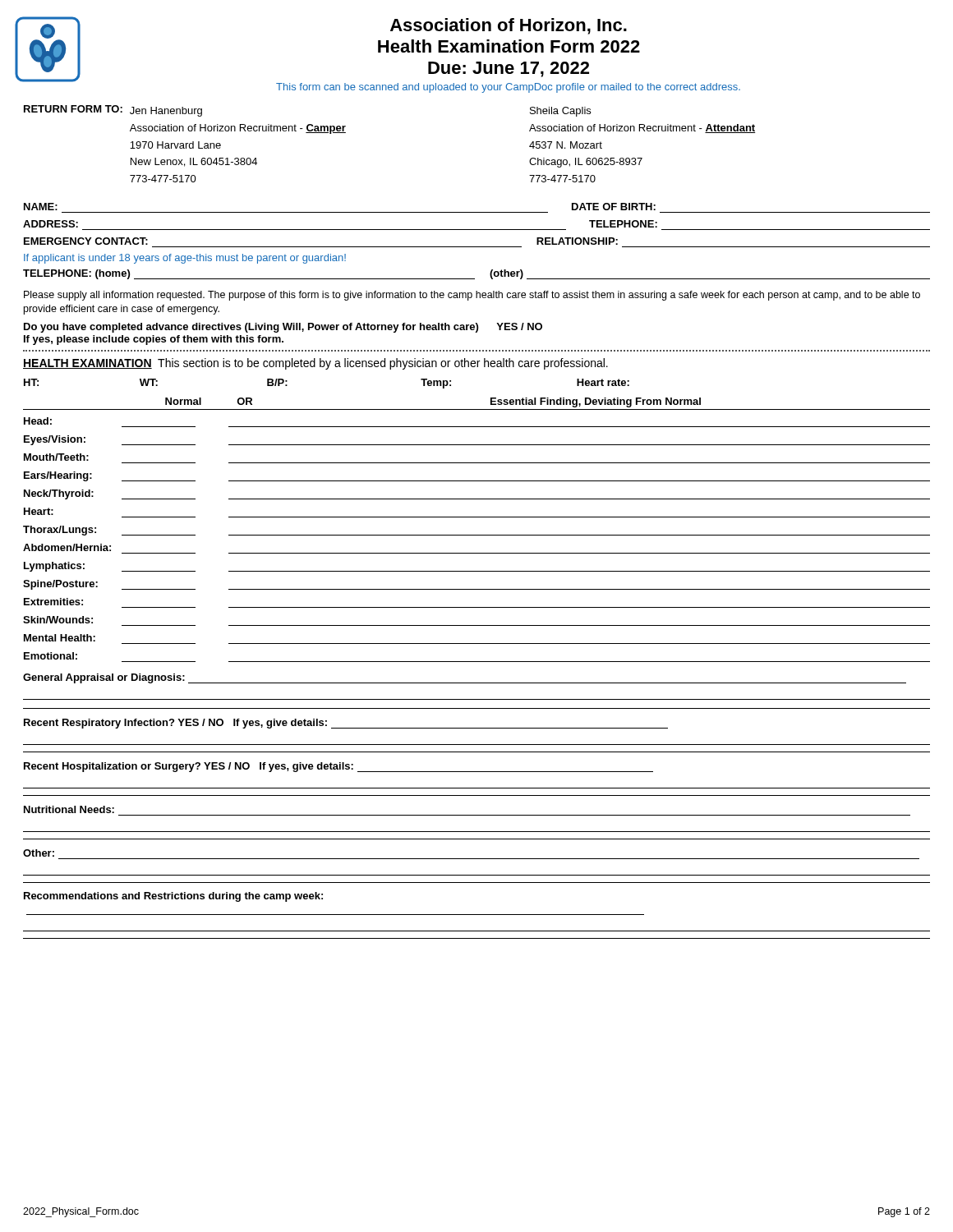Select the text starting "Please supply all information requested. The purpose of"
Screen dimensions: 1232x953
(x=472, y=302)
